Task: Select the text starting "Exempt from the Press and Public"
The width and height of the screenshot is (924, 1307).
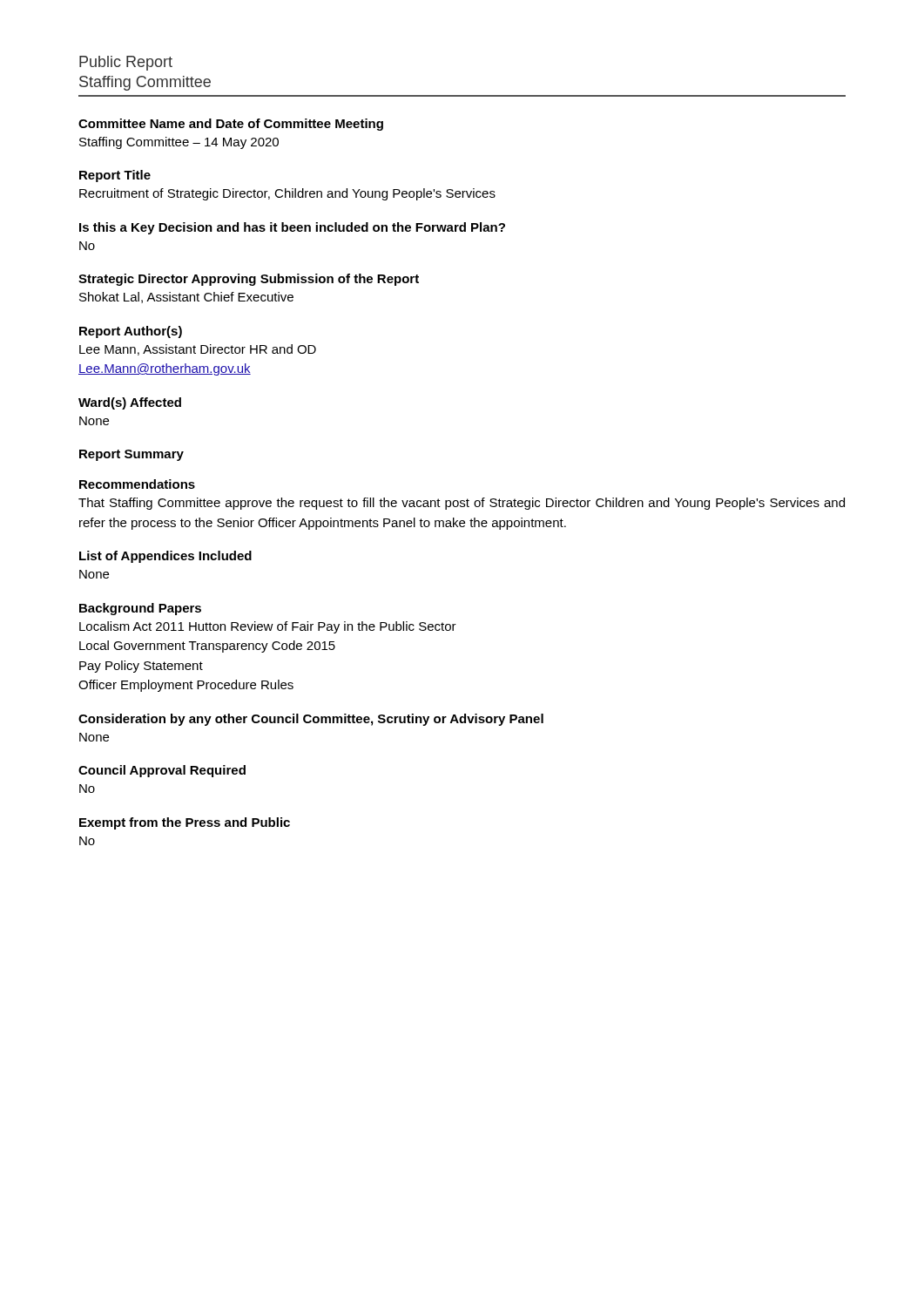Action: 185,823
